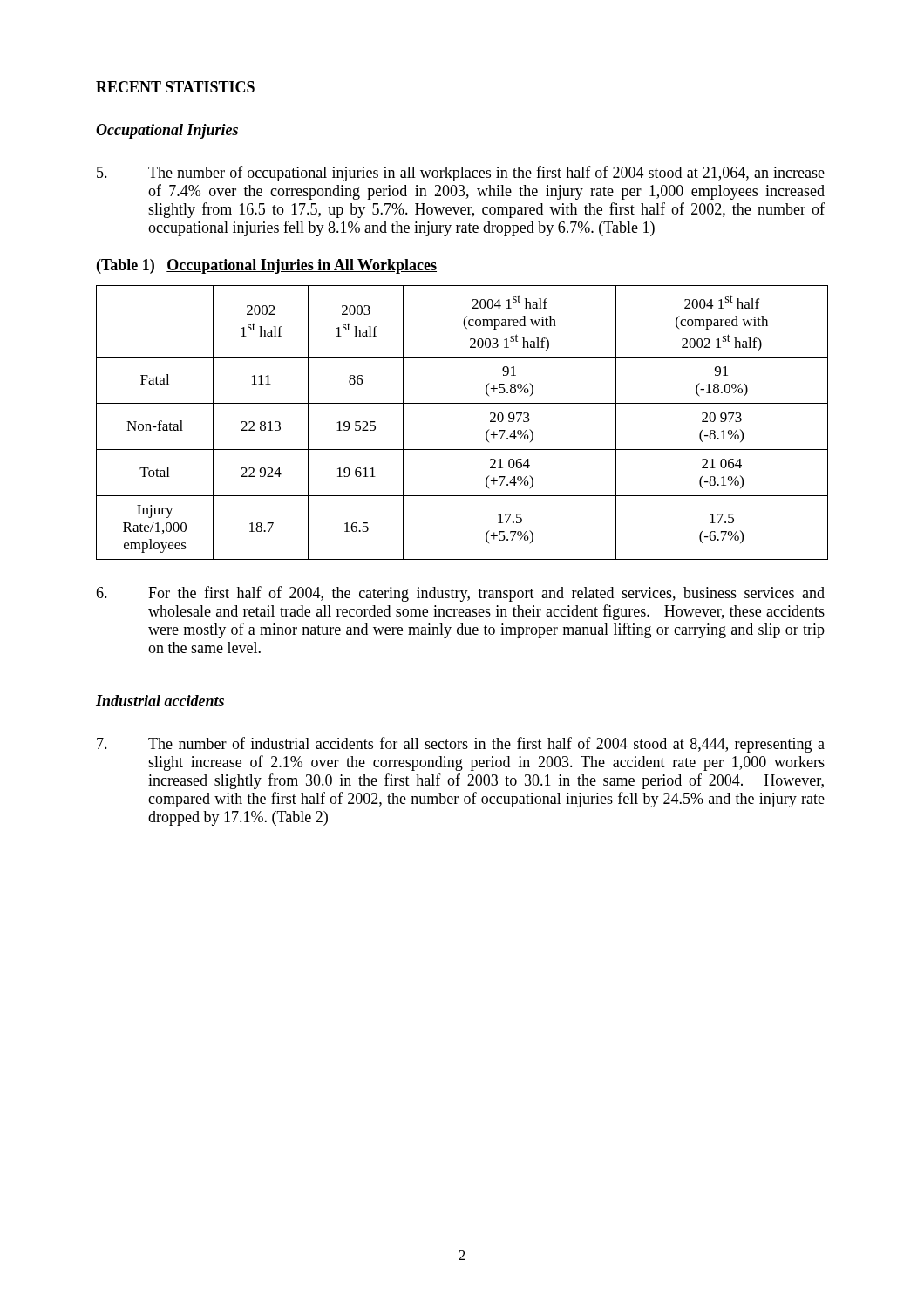The width and height of the screenshot is (924, 1308).
Task: Navigate to the element starting "RECENT STATISTICS"
Action: pos(175,87)
